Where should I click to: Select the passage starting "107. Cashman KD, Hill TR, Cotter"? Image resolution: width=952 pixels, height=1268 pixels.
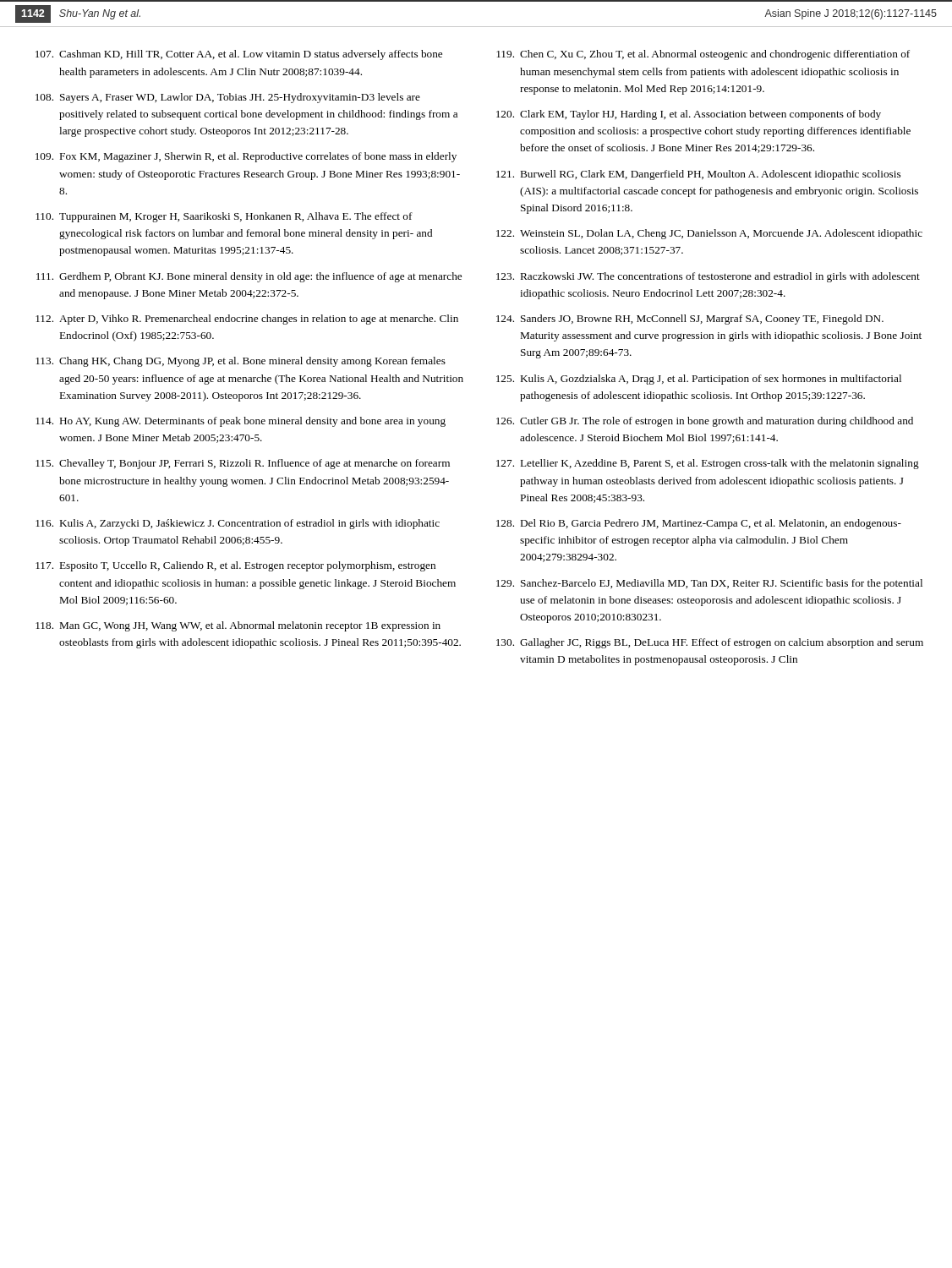click(246, 63)
